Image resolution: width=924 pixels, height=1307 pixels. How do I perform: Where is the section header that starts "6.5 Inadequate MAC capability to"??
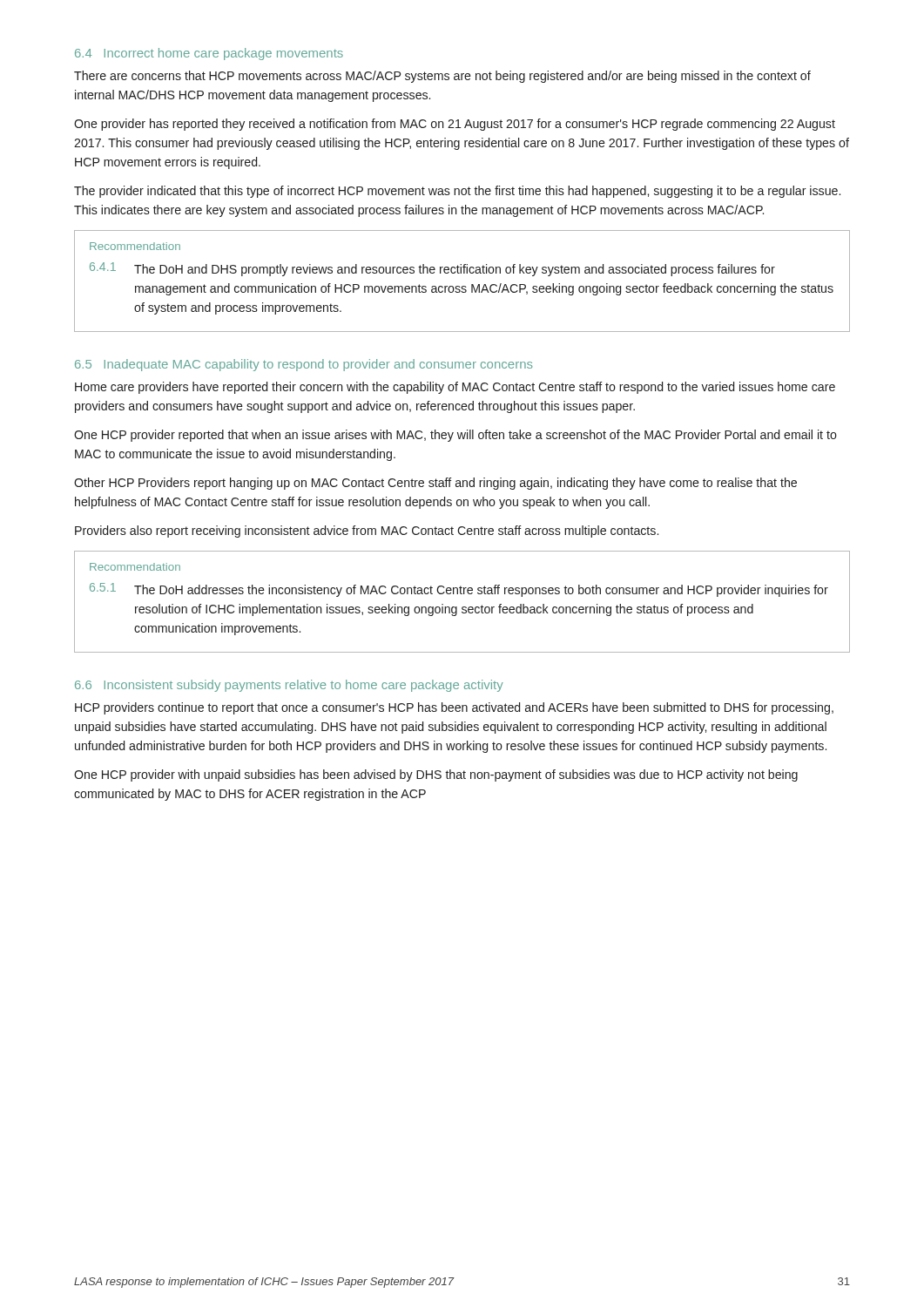click(x=462, y=364)
